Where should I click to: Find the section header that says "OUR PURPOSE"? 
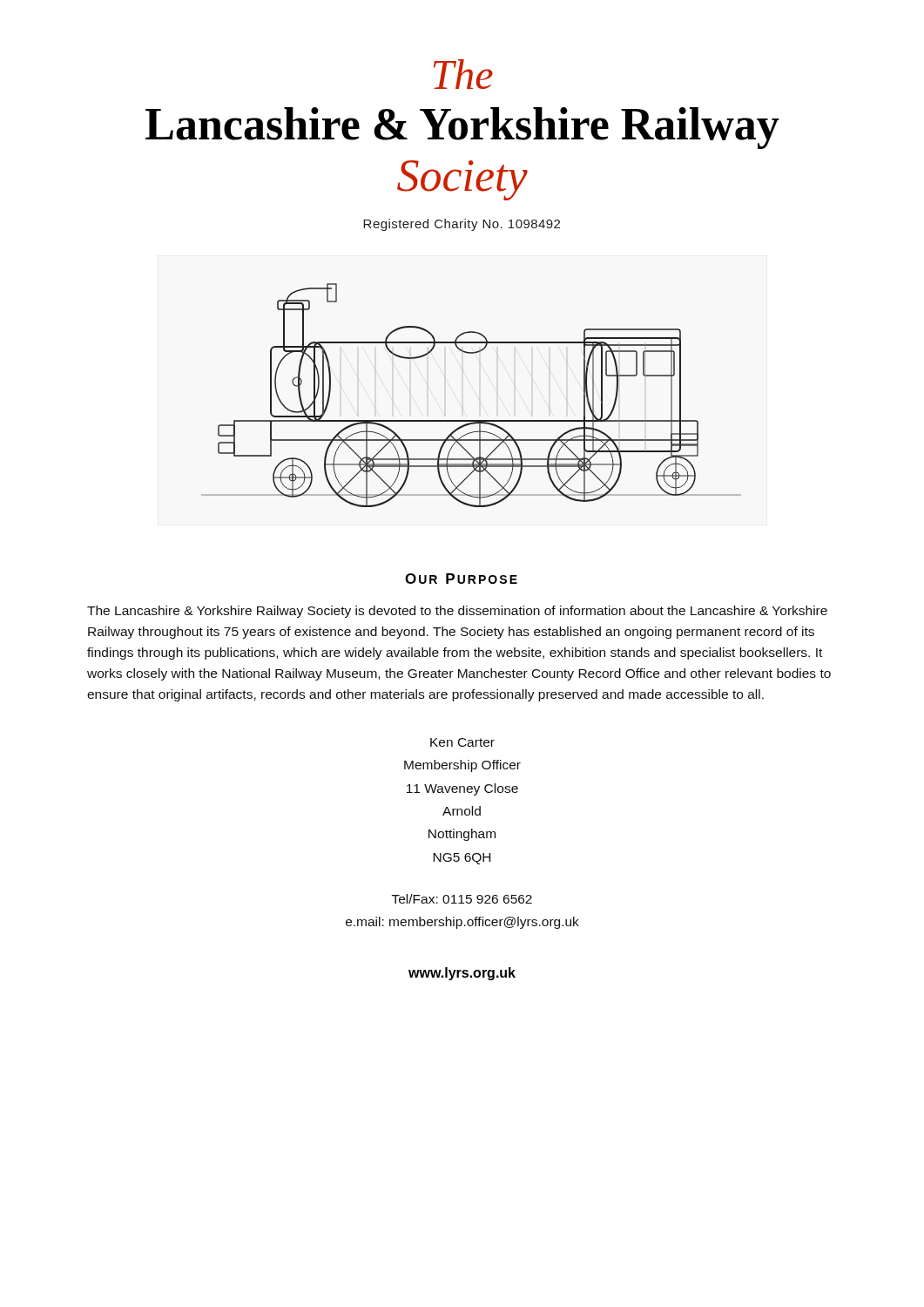click(462, 579)
